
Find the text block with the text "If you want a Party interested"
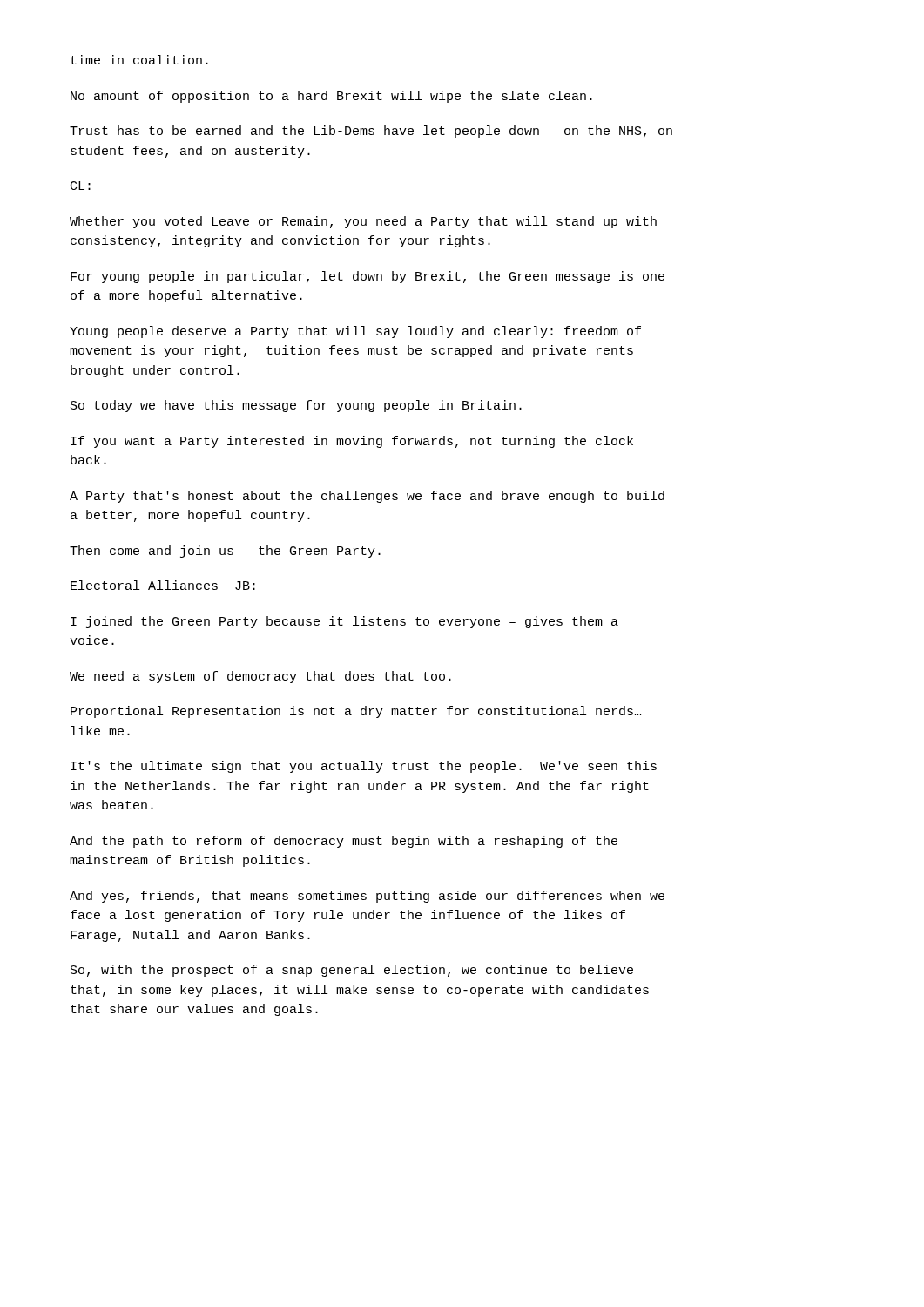352,452
